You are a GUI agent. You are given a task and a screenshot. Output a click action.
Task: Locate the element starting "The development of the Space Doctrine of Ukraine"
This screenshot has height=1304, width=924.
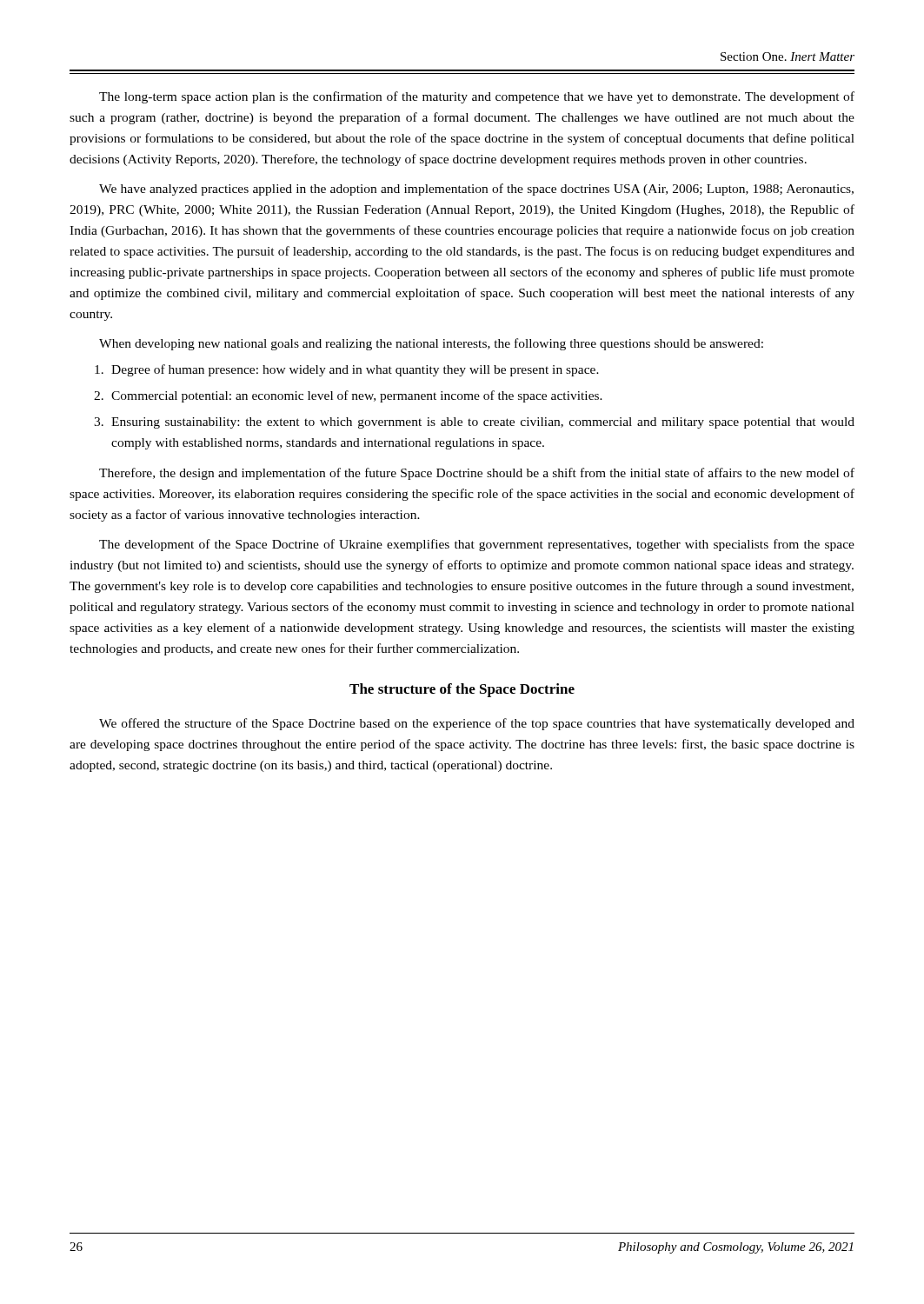pyautogui.click(x=462, y=596)
